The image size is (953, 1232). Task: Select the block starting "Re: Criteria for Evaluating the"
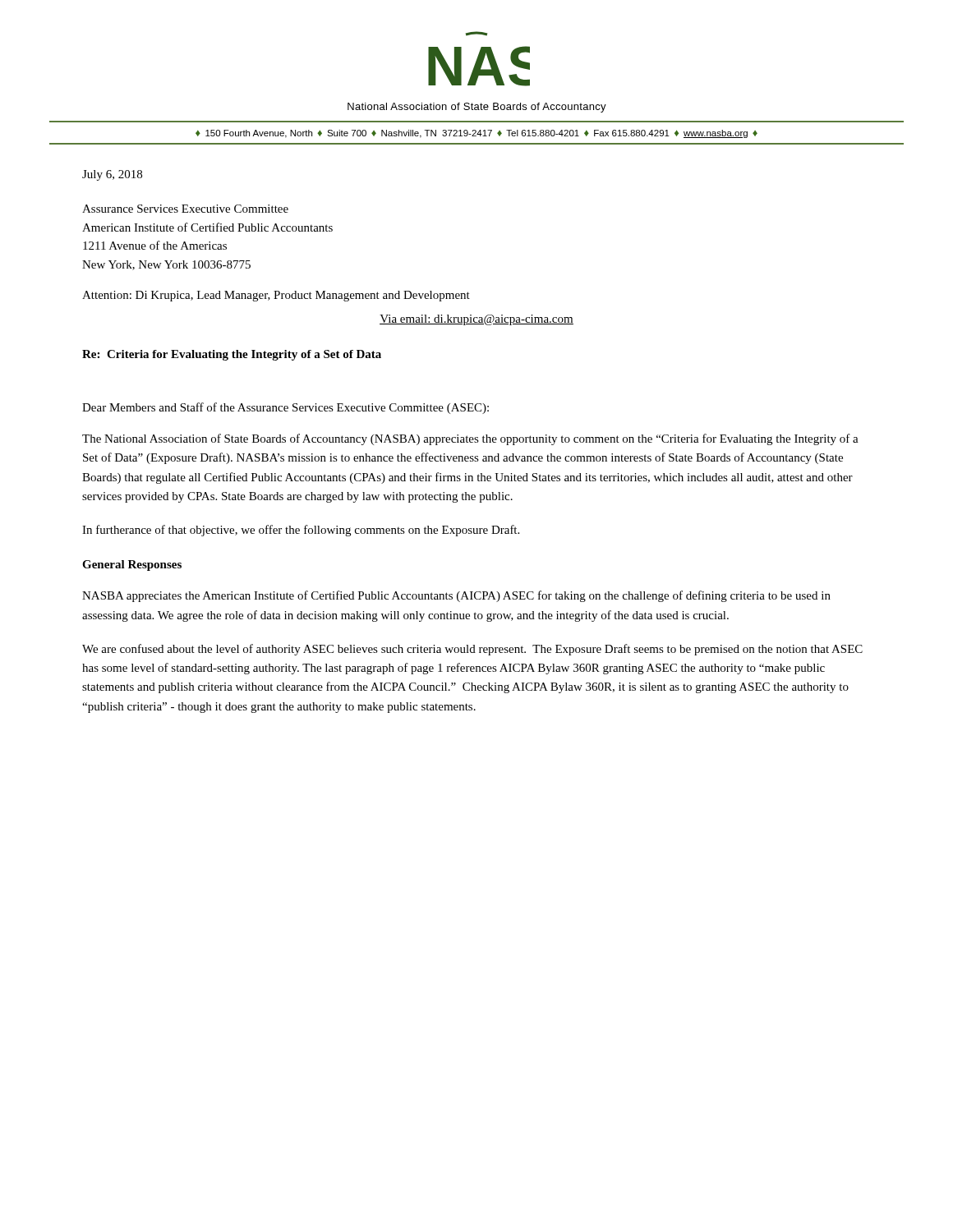point(232,354)
